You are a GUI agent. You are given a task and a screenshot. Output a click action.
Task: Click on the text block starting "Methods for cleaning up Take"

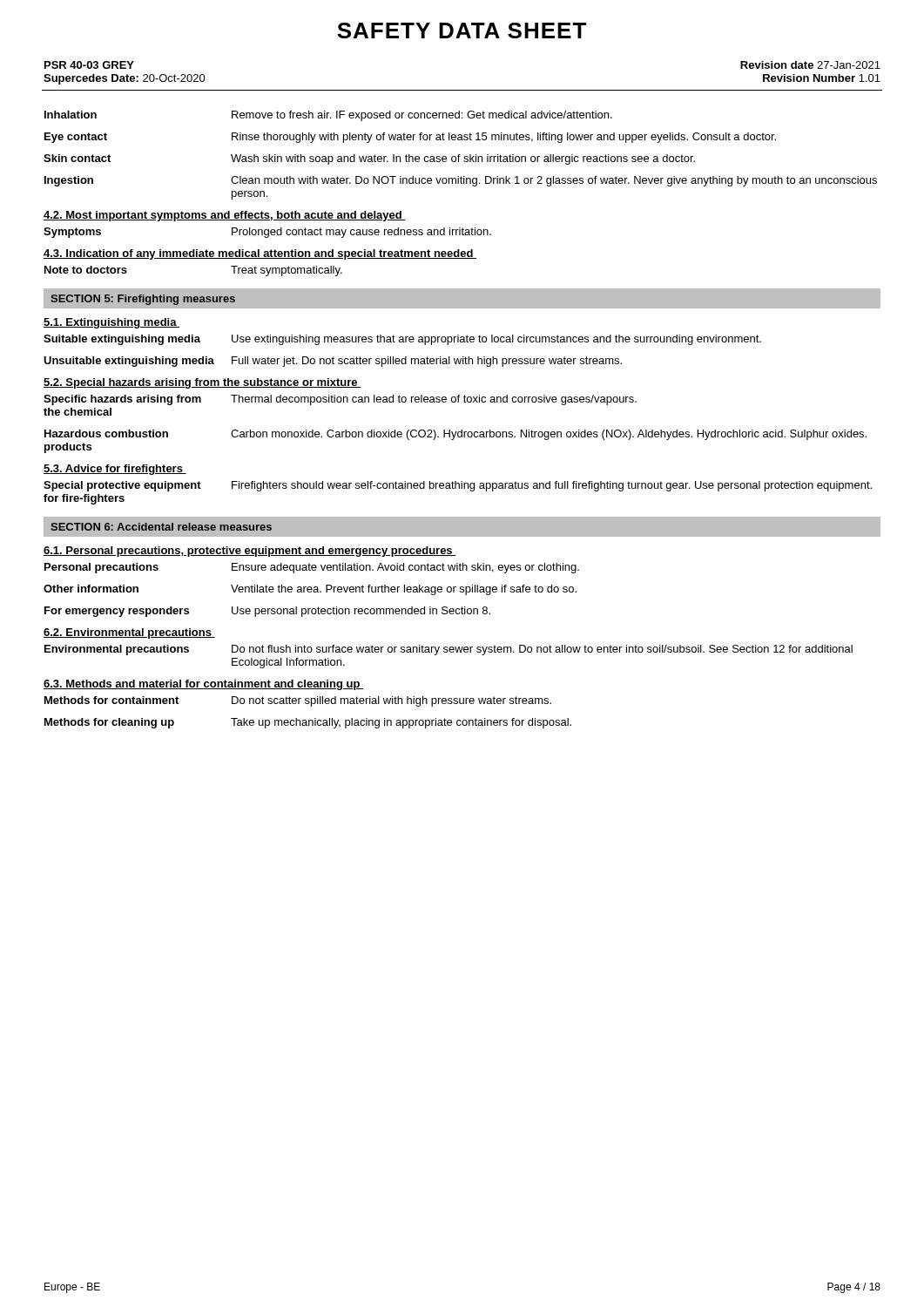(462, 722)
